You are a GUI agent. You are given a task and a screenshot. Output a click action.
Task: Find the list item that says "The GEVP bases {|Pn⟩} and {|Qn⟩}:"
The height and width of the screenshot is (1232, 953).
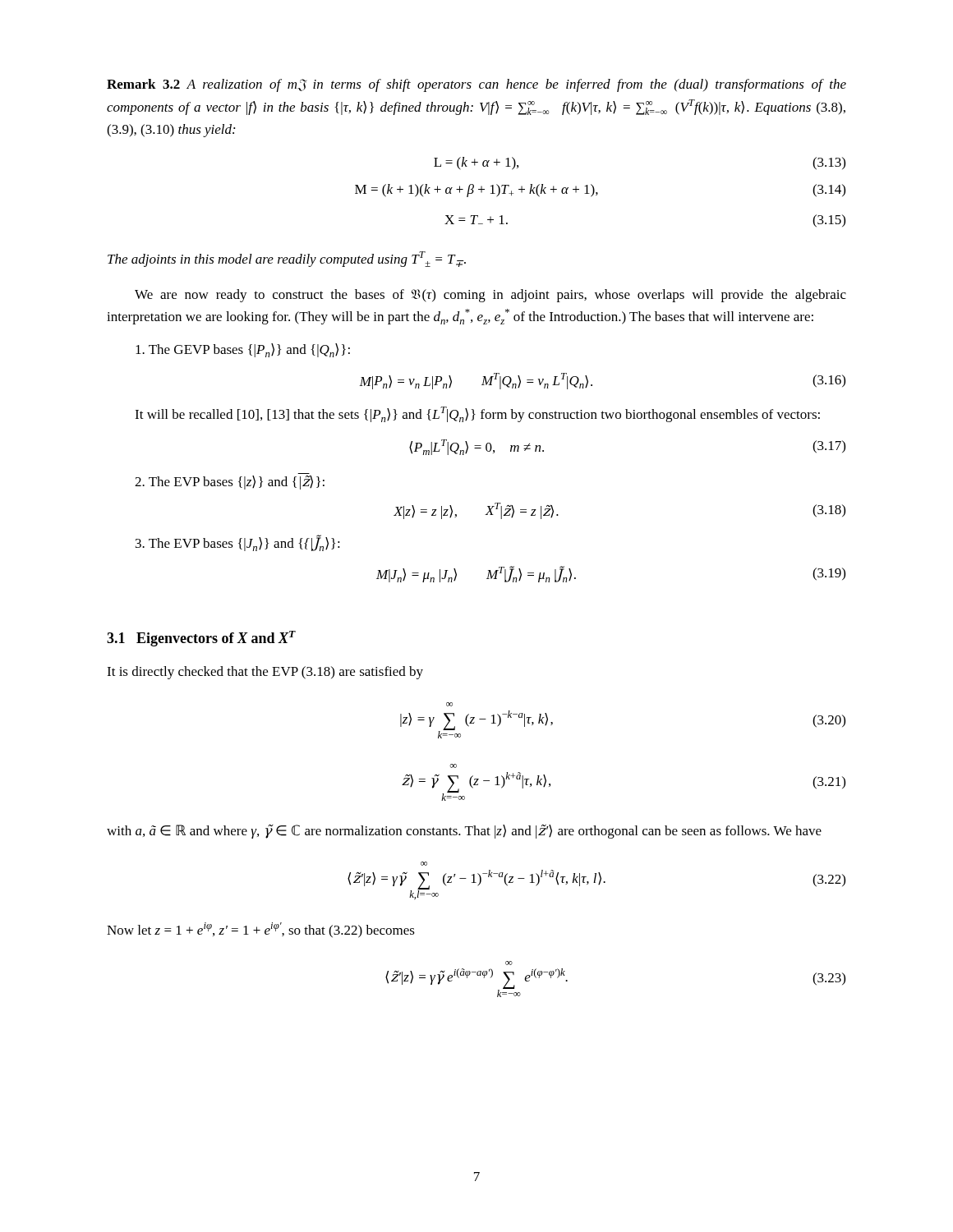coord(243,351)
